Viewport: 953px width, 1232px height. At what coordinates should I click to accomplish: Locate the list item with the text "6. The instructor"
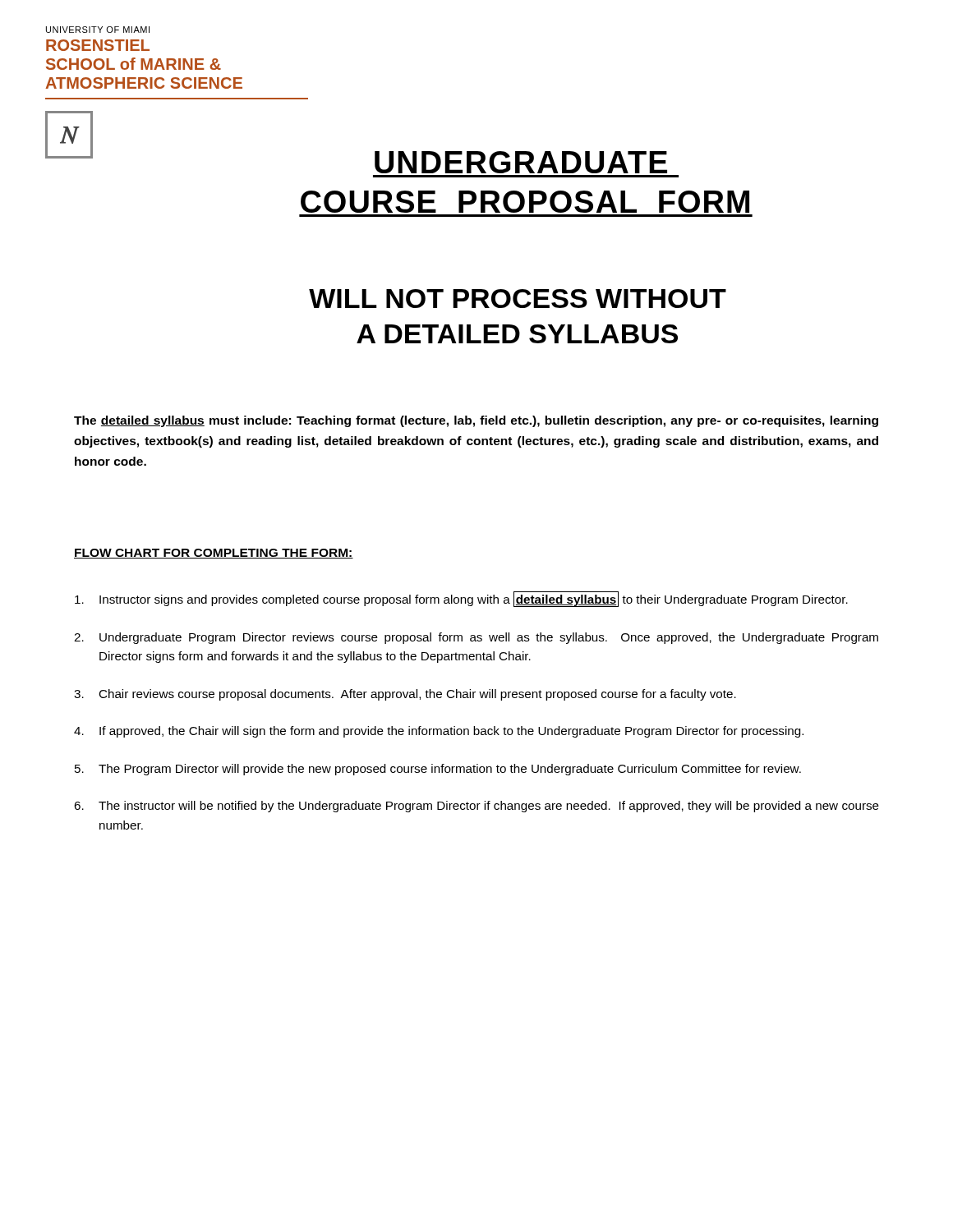476,816
